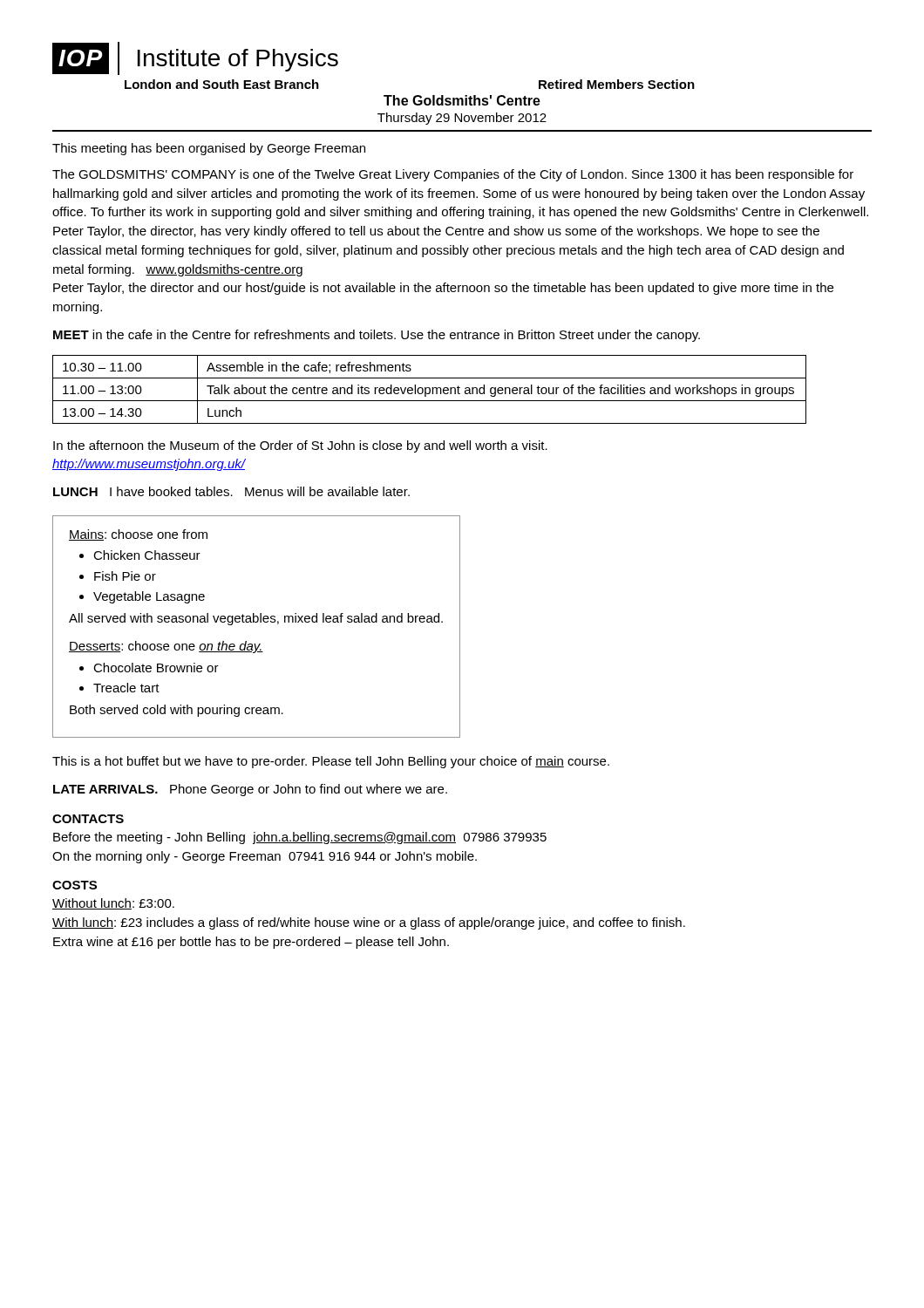Point to the region starting "MEET in the cafe in the Centre for"
Screen dimensions: 1308x924
377,334
